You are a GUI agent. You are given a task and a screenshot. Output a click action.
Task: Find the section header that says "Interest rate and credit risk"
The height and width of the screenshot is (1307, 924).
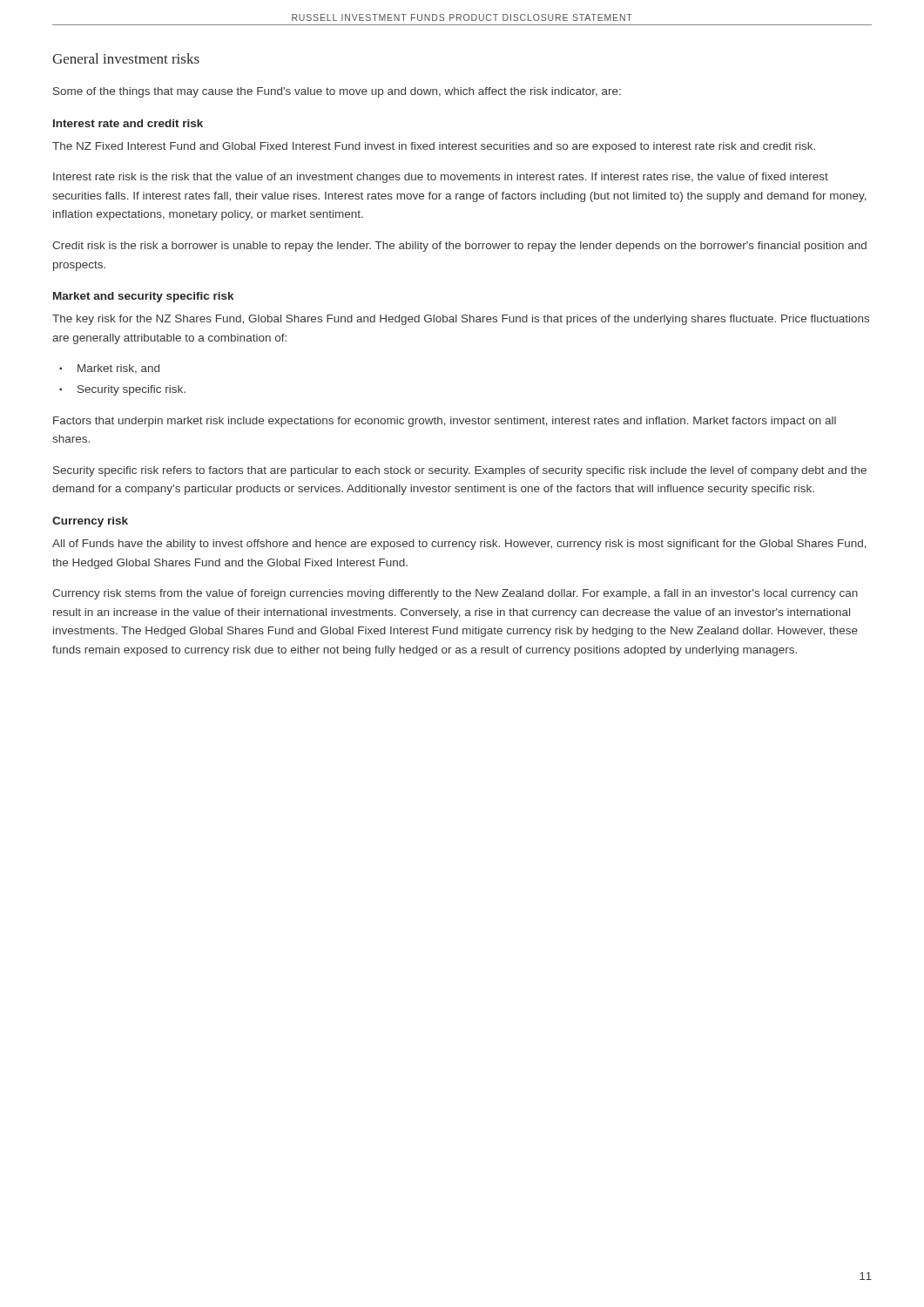tap(128, 123)
